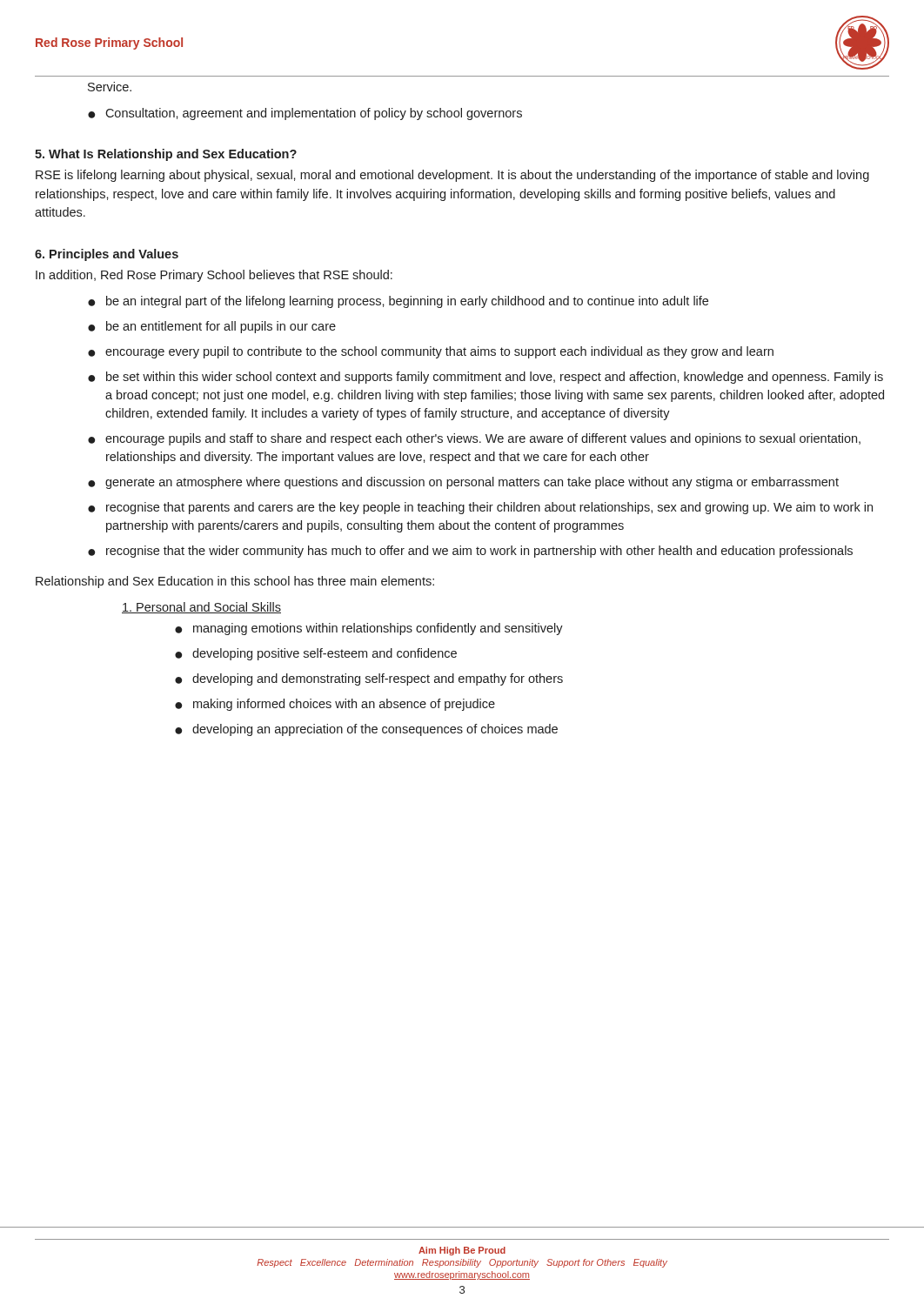Point to the passage starting "Personal and Social Skills"

pos(201,607)
